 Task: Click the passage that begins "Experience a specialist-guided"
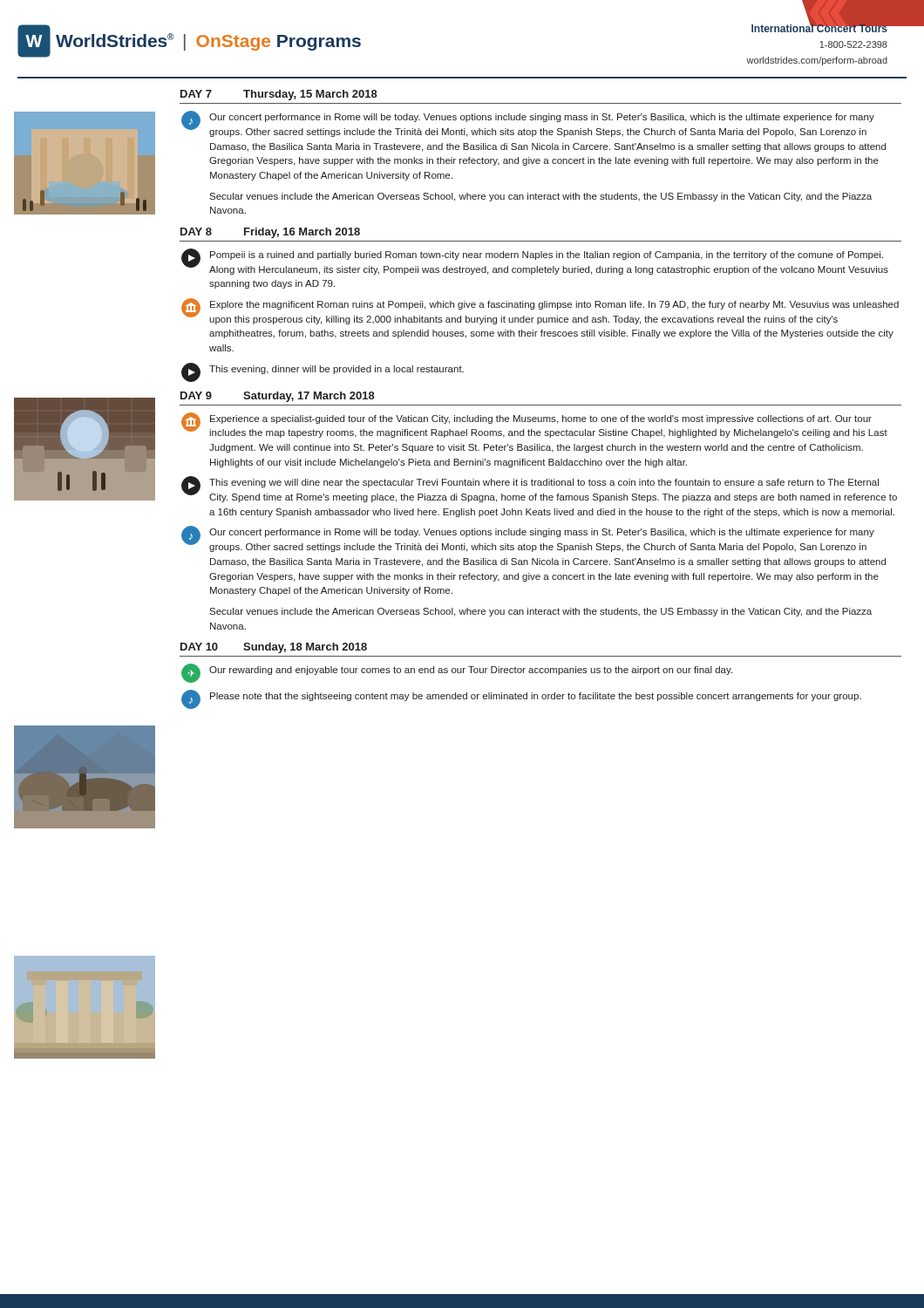[x=548, y=440]
